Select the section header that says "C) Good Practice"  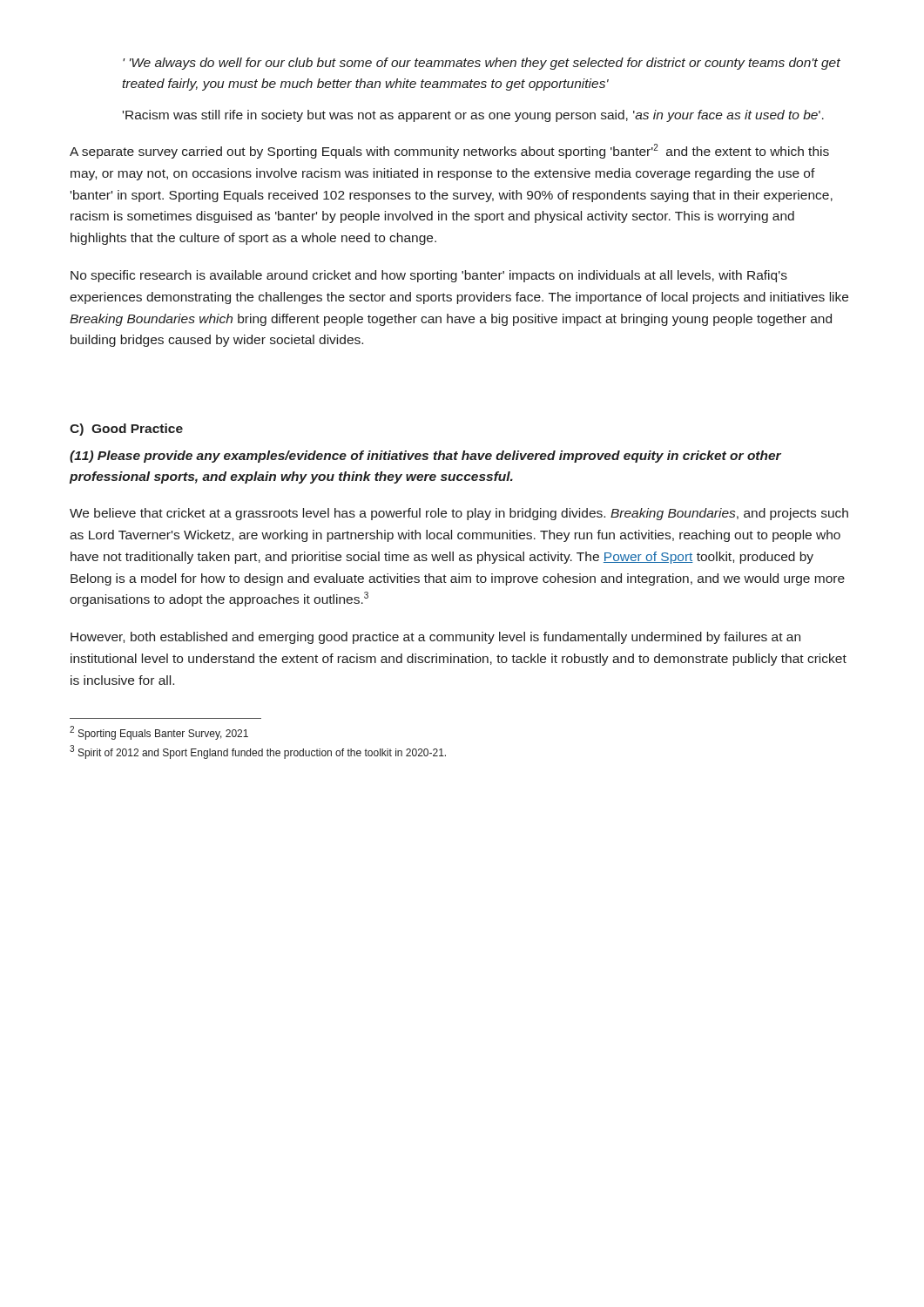[126, 428]
